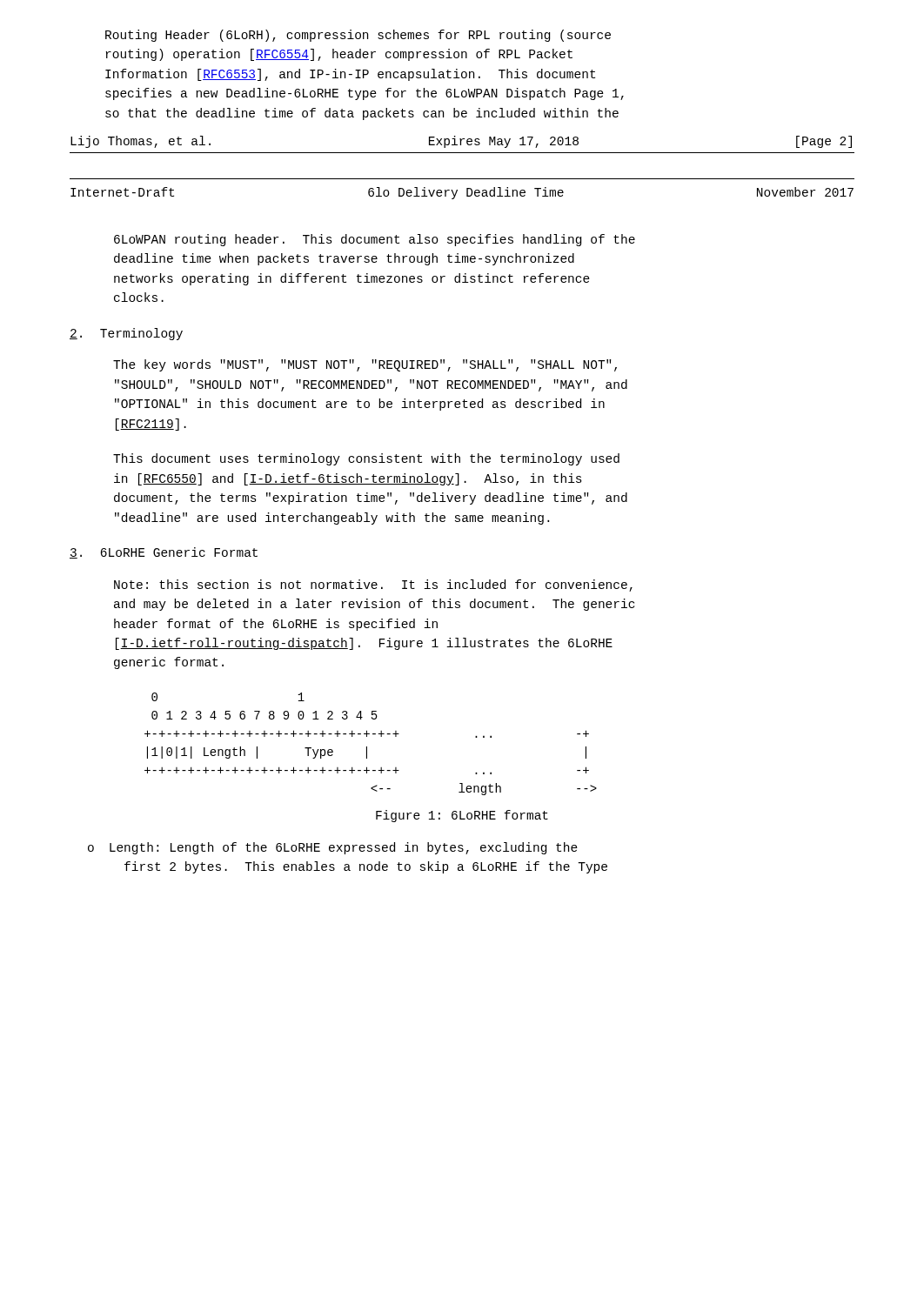The width and height of the screenshot is (924, 1305).
Task: Point to the block beginning "The key words "MUST", "MUST NOT", "REQUIRED", "SHALL","
Action: pos(371,395)
